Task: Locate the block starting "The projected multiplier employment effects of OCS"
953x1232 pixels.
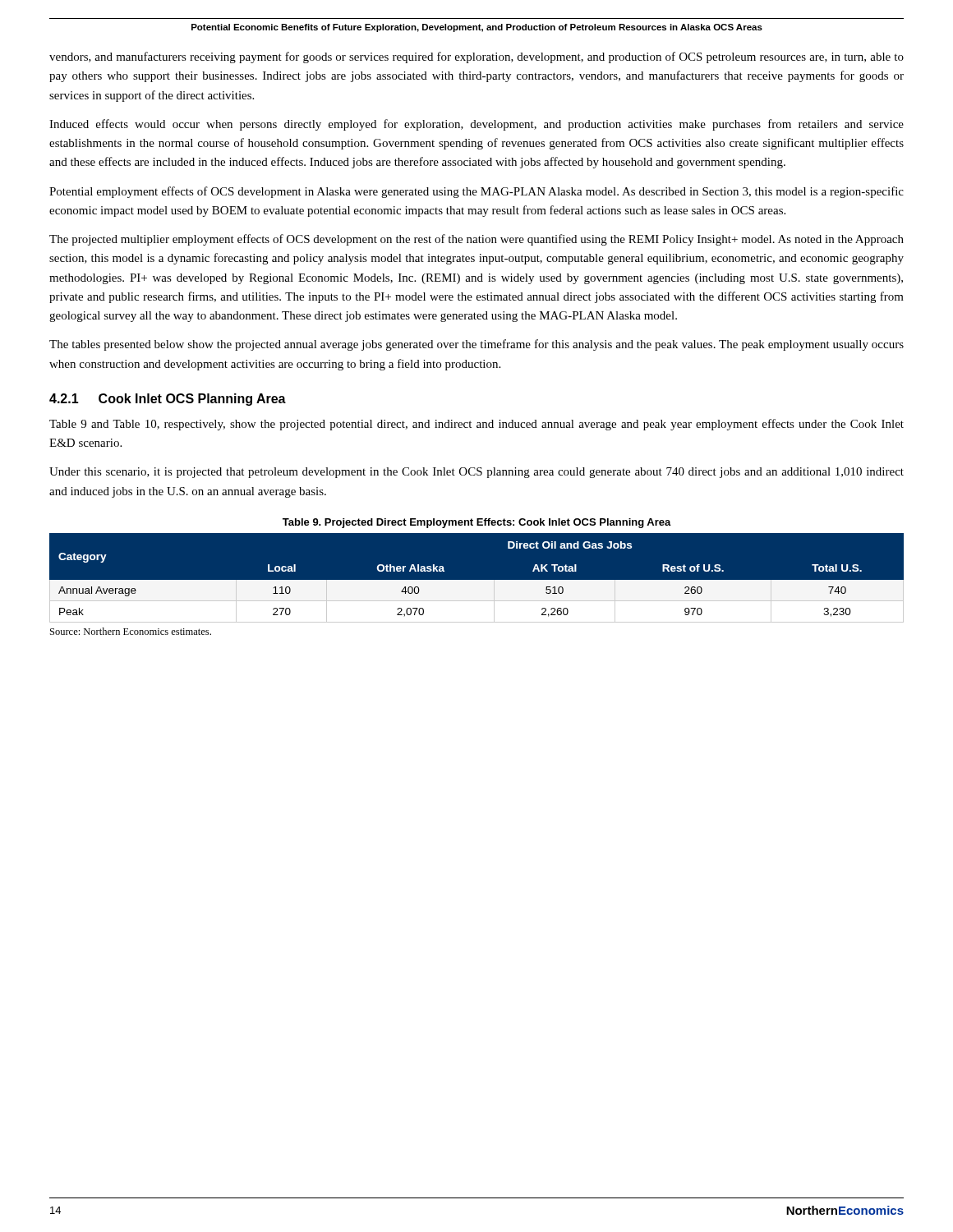Action: click(476, 277)
